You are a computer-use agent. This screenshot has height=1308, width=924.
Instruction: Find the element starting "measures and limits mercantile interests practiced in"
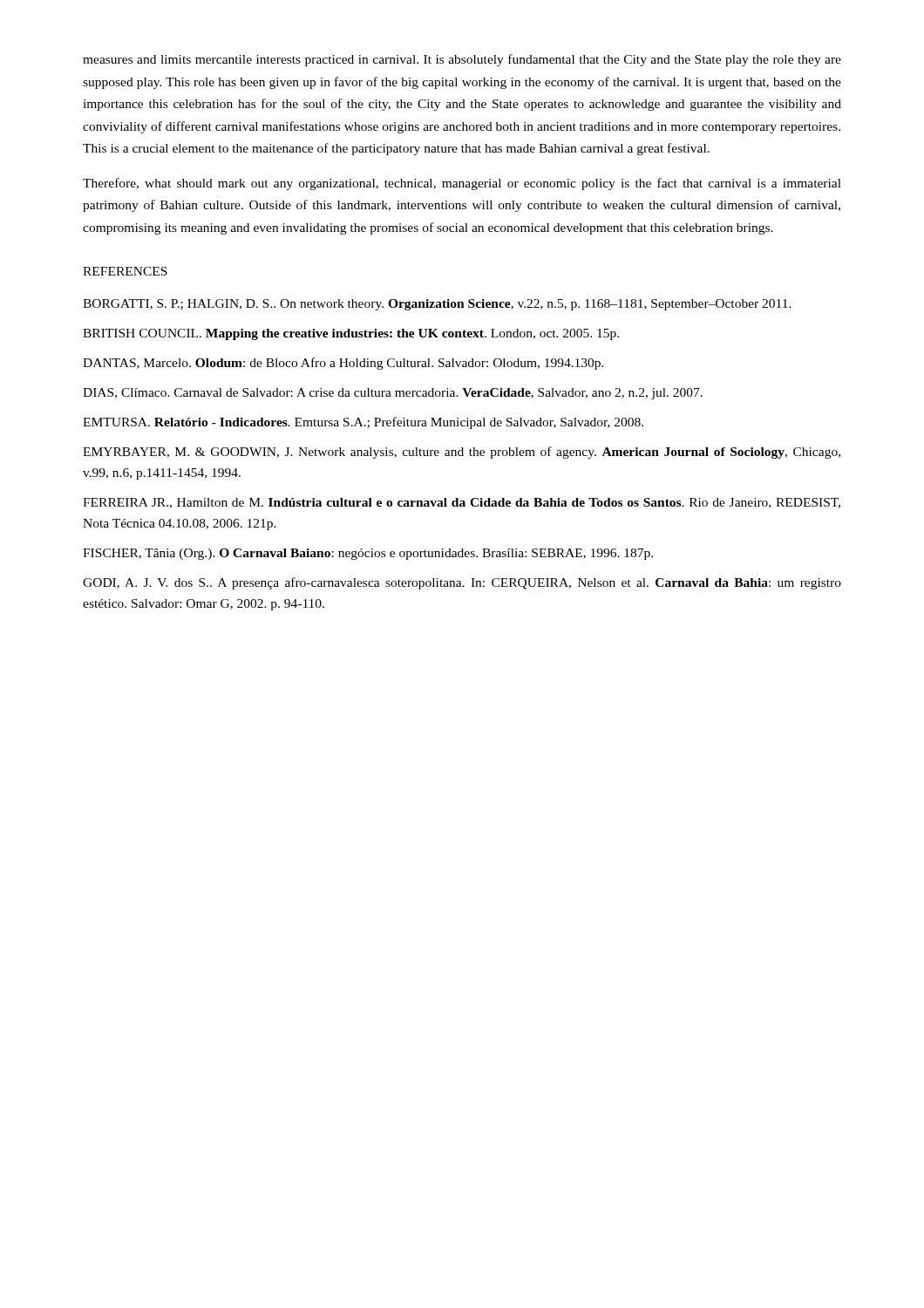pos(462,103)
